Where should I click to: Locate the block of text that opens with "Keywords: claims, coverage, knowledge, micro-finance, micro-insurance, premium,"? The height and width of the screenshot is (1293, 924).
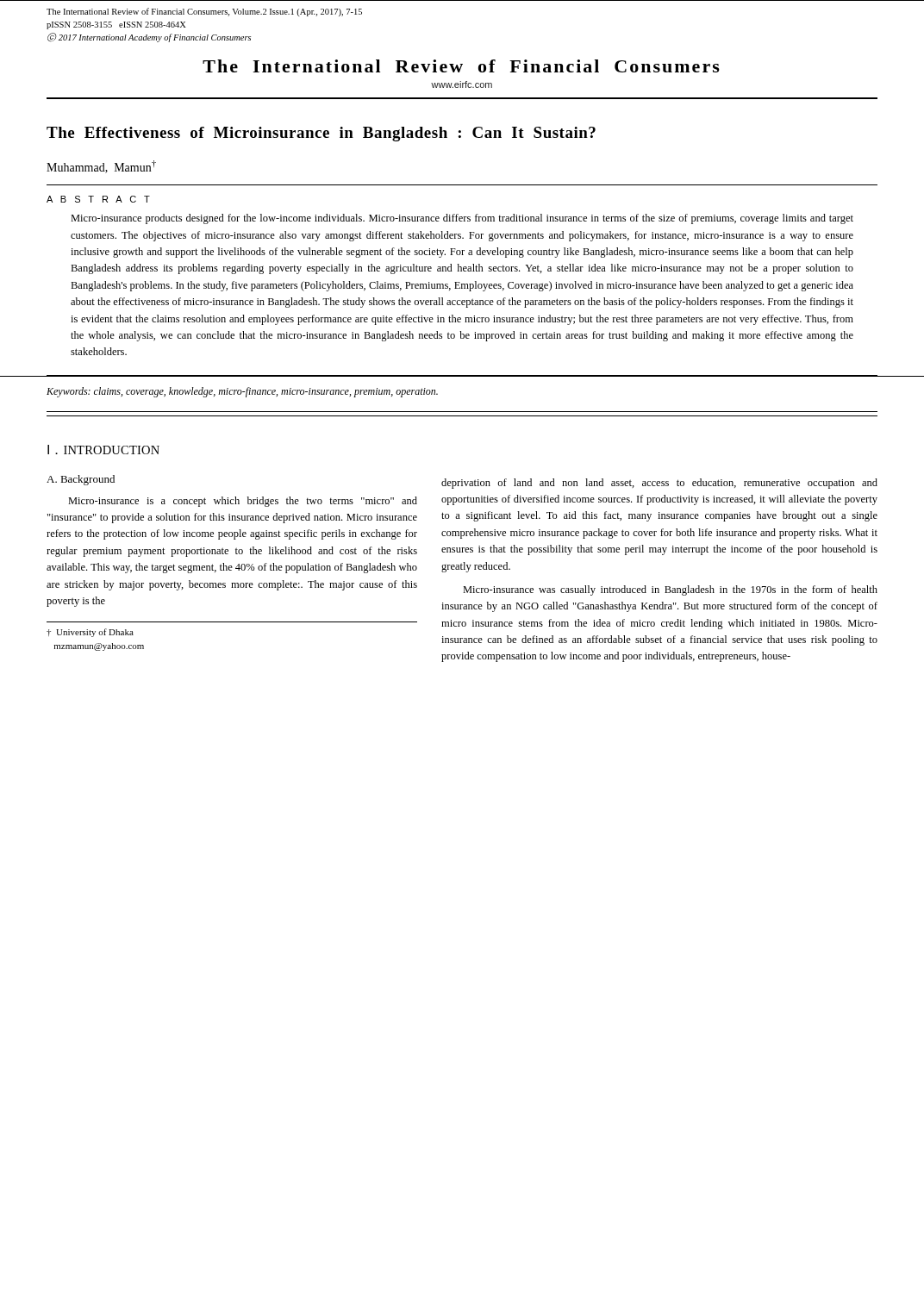pos(243,391)
